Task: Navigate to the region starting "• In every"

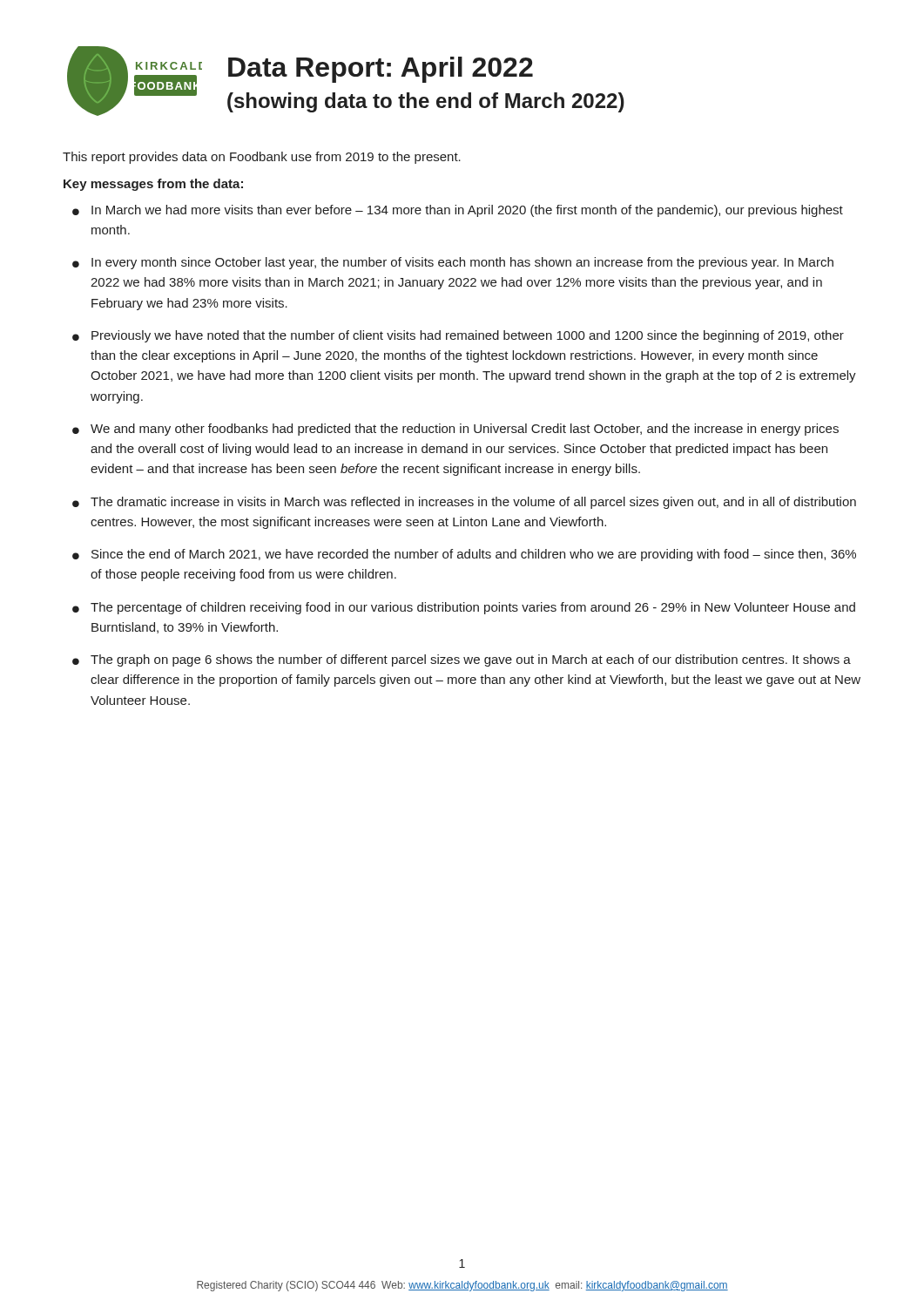Action: (466, 282)
